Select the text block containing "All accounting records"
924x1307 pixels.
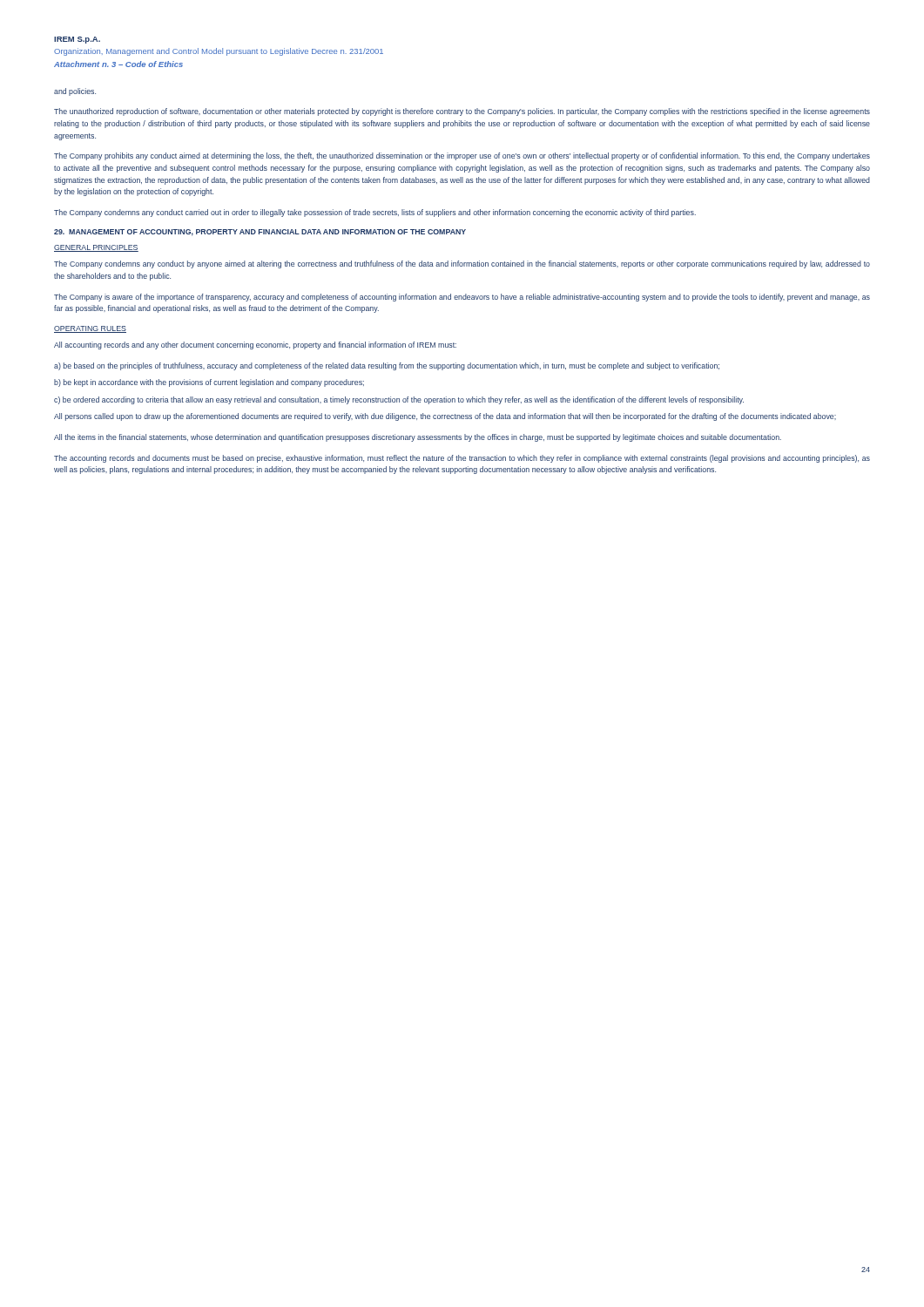[x=255, y=345]
